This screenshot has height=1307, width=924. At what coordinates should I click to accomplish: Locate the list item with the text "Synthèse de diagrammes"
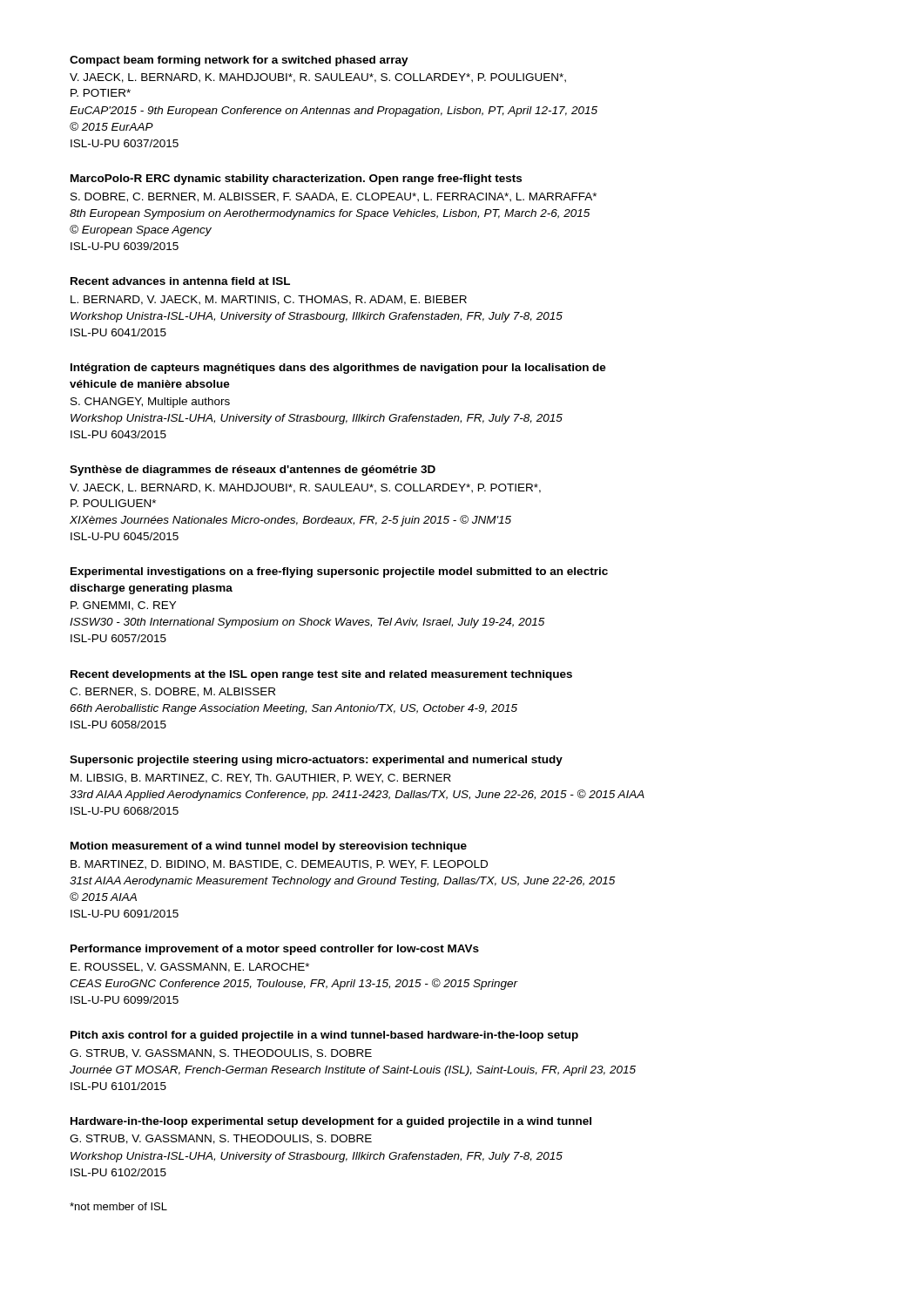point(462,504)
